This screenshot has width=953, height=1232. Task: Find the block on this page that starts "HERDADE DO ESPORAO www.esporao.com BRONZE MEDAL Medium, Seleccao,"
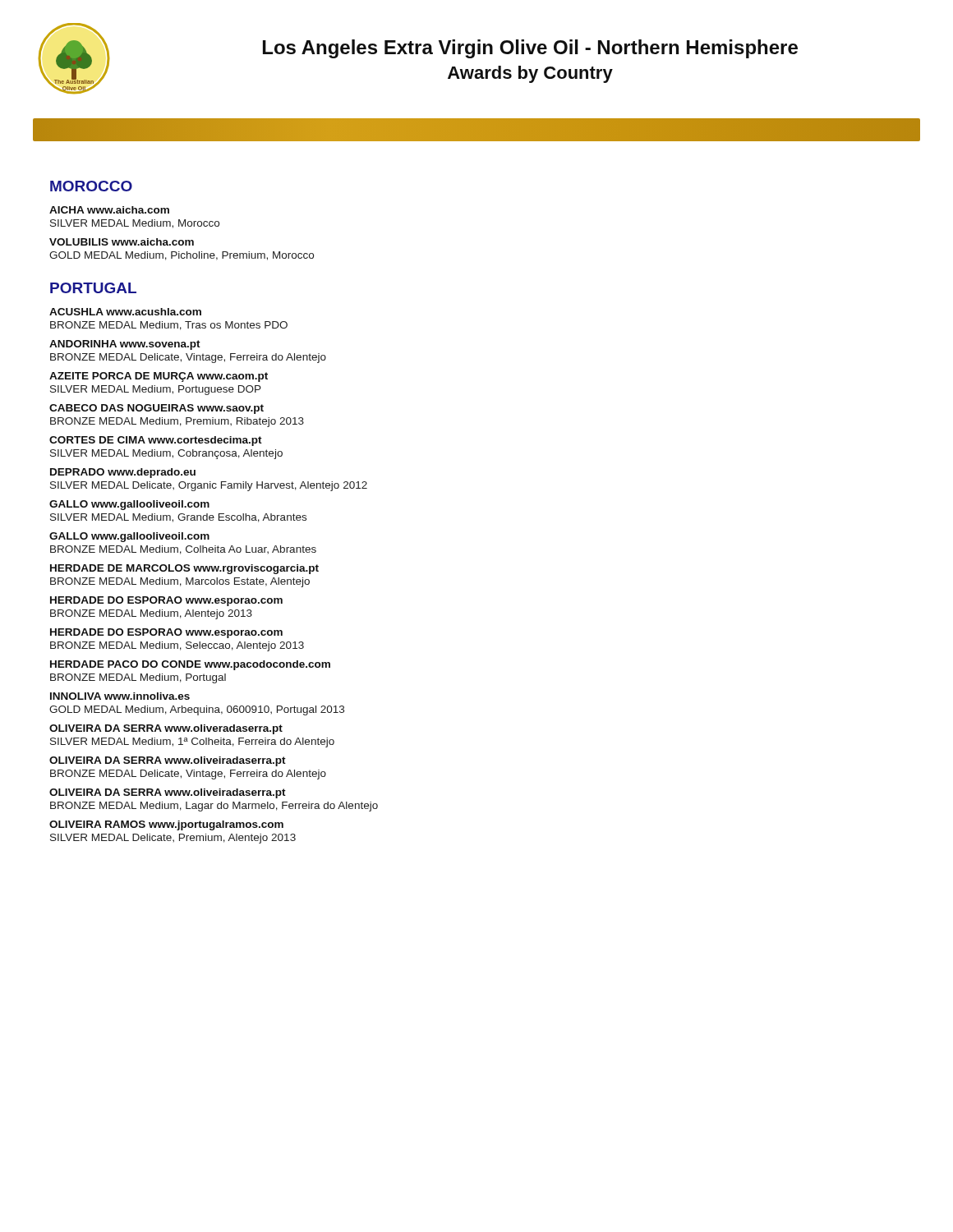pos(166,633)
